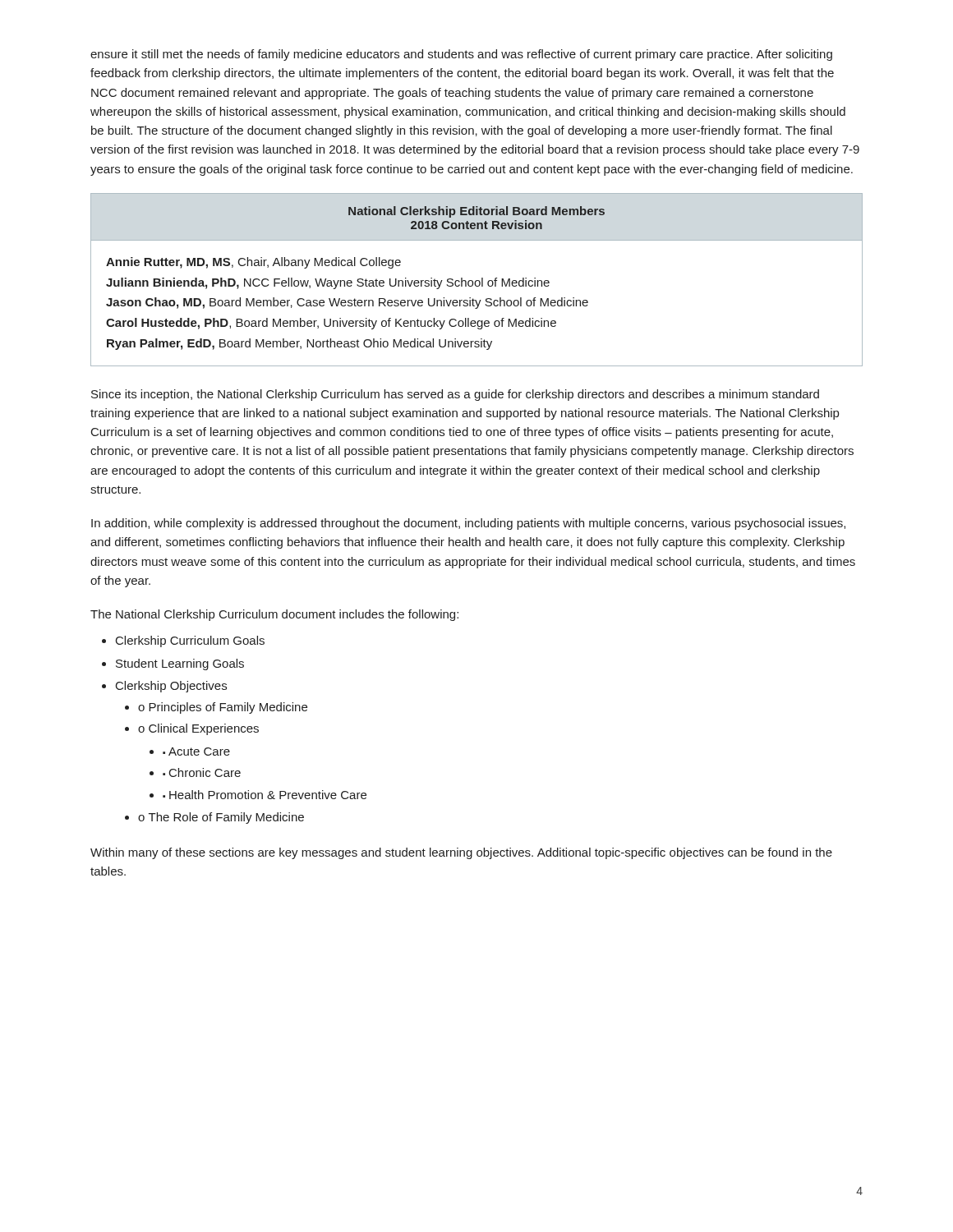This screenshot has width=953, height=1232.
Task: Navigate to the passage starting "In addition, while complexity is addressed throughout the"
Action: point(473,551)
